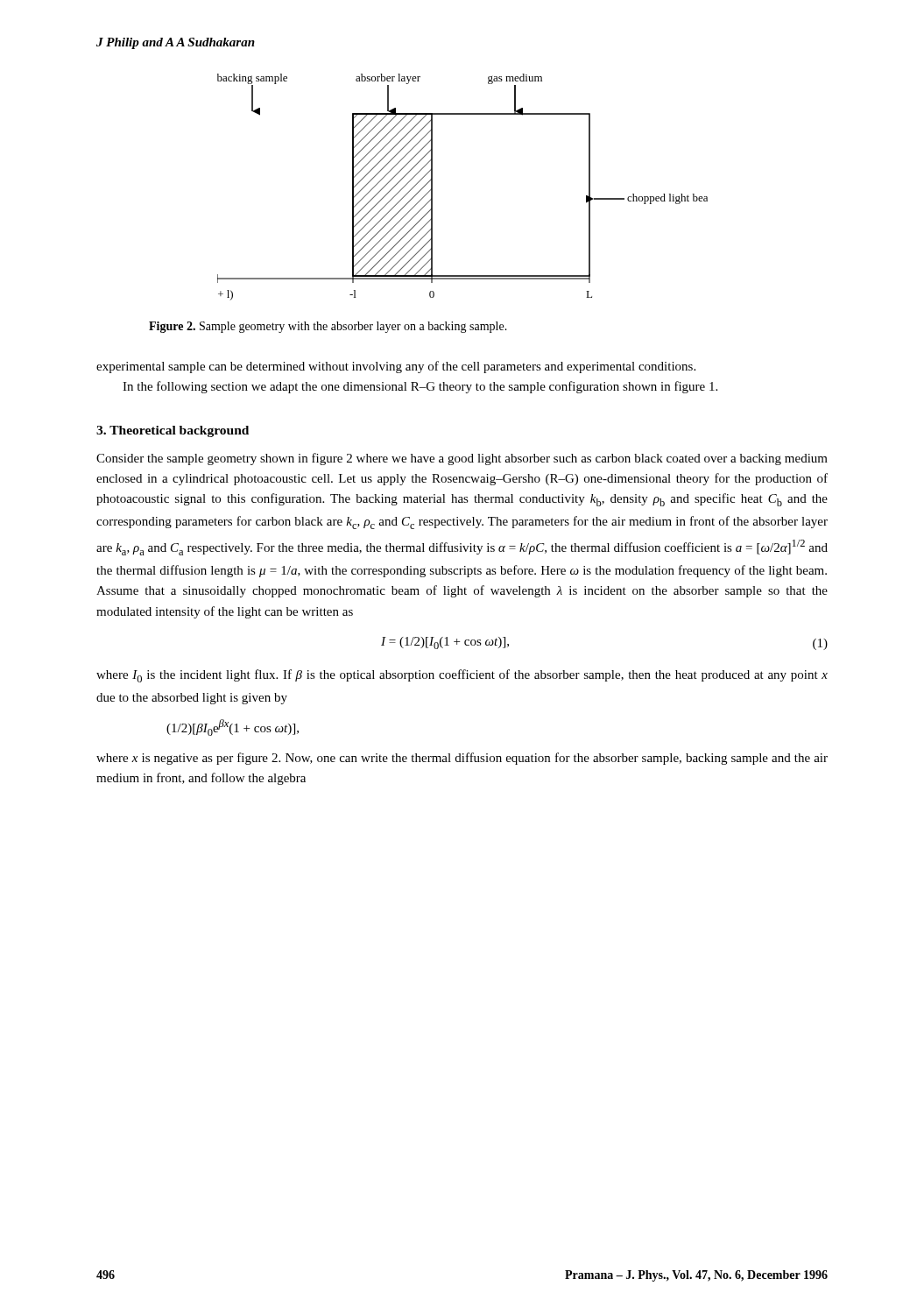Click on the section header that says "3. Theoretical background"
The image size is (924, 1314).
pyautogui.click(x=173, y=429)
